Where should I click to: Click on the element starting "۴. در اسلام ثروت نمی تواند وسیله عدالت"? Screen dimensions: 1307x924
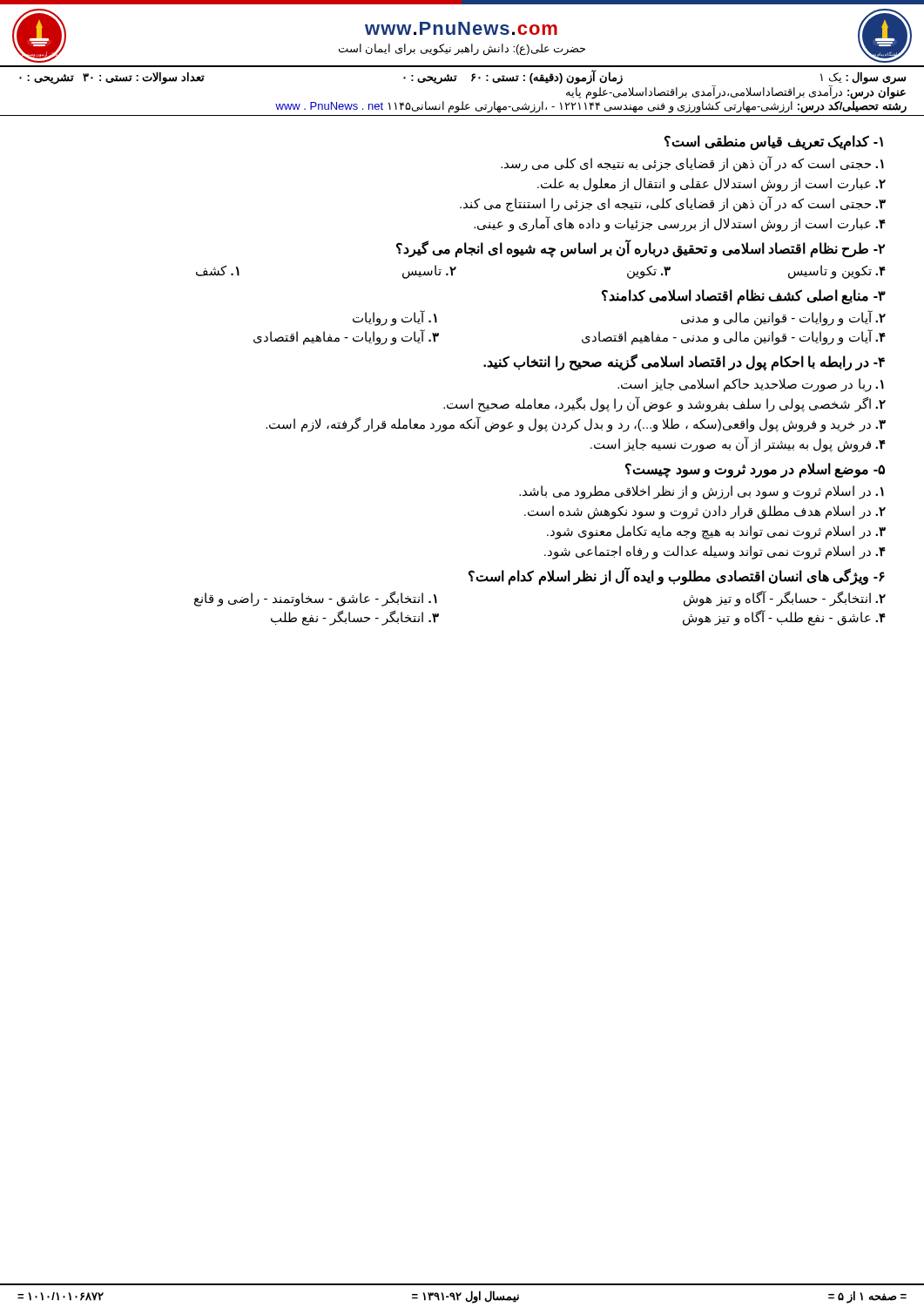(x=714, y=551)
